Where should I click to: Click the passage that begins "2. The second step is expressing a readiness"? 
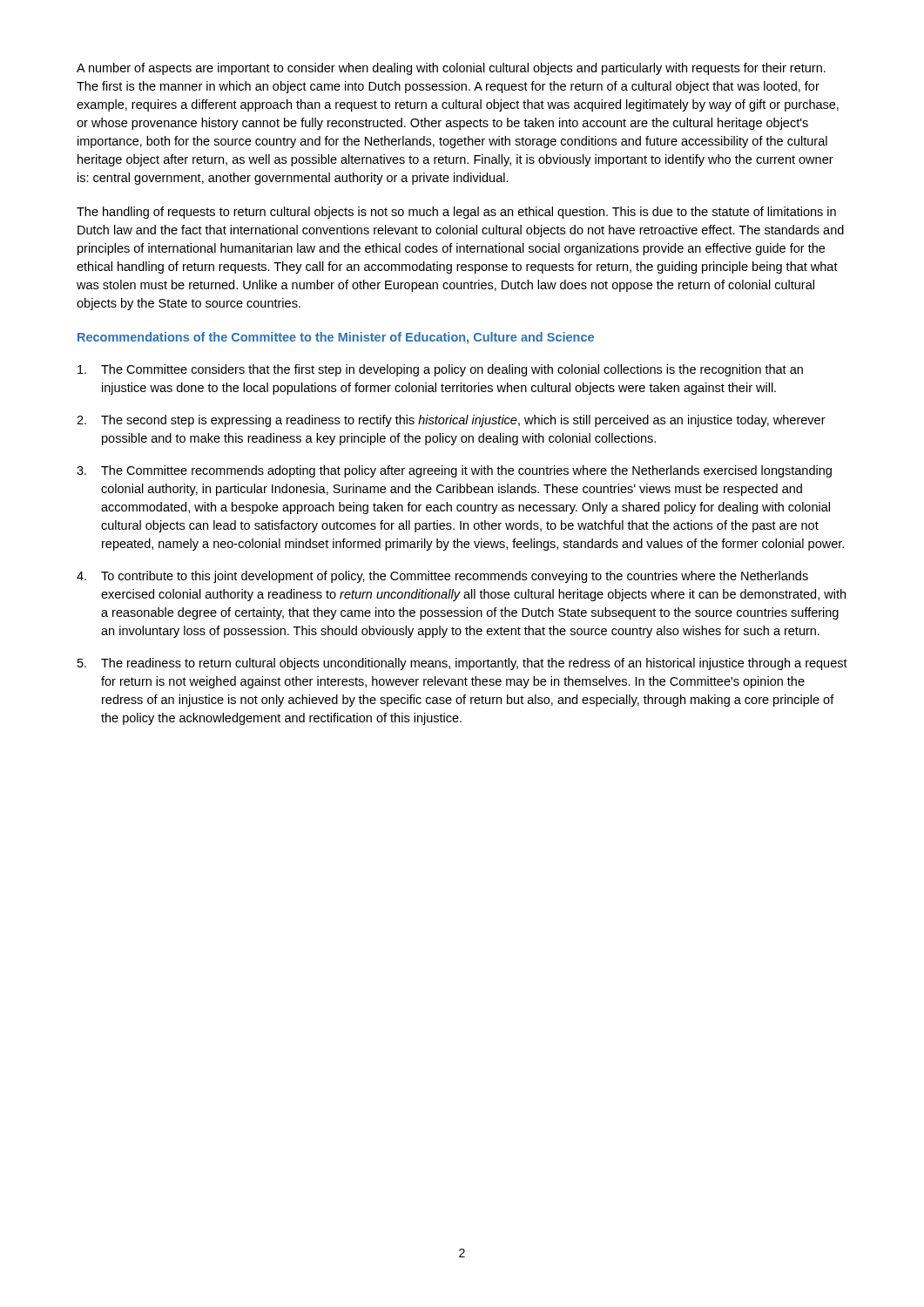[462, 430]
